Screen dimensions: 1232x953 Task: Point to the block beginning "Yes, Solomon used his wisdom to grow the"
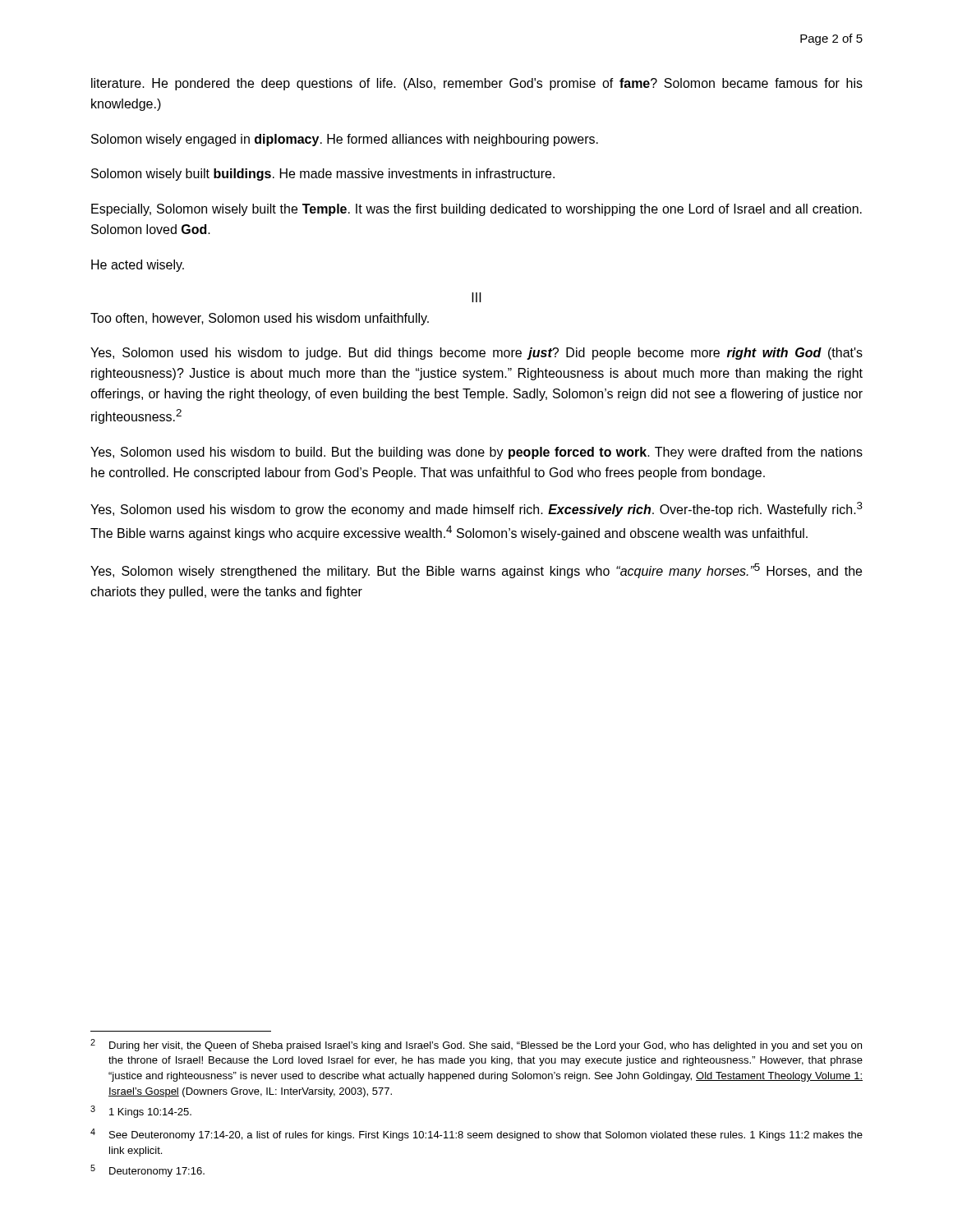click(476, 521)
